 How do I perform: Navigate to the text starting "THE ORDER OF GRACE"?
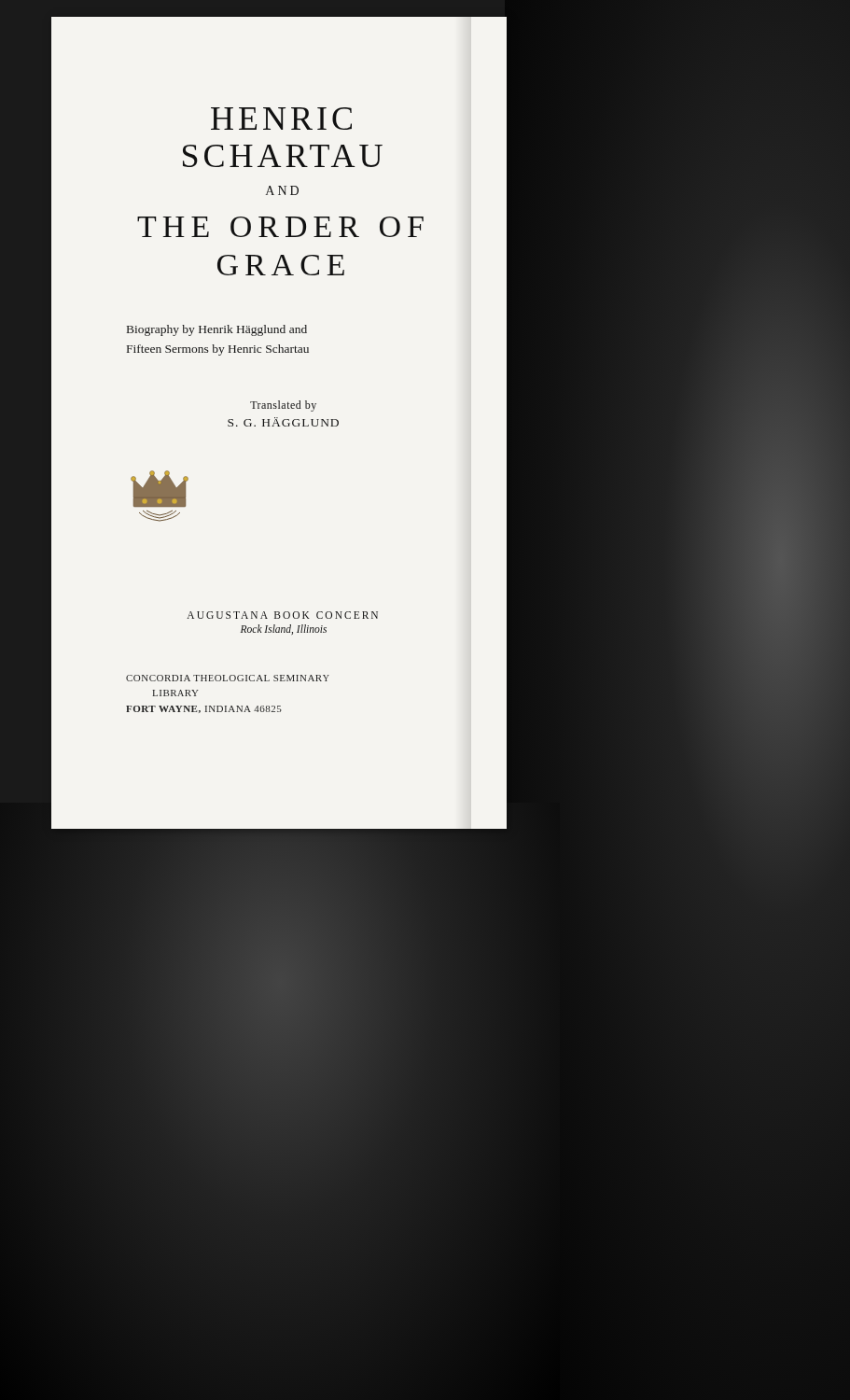coord(284,246)
